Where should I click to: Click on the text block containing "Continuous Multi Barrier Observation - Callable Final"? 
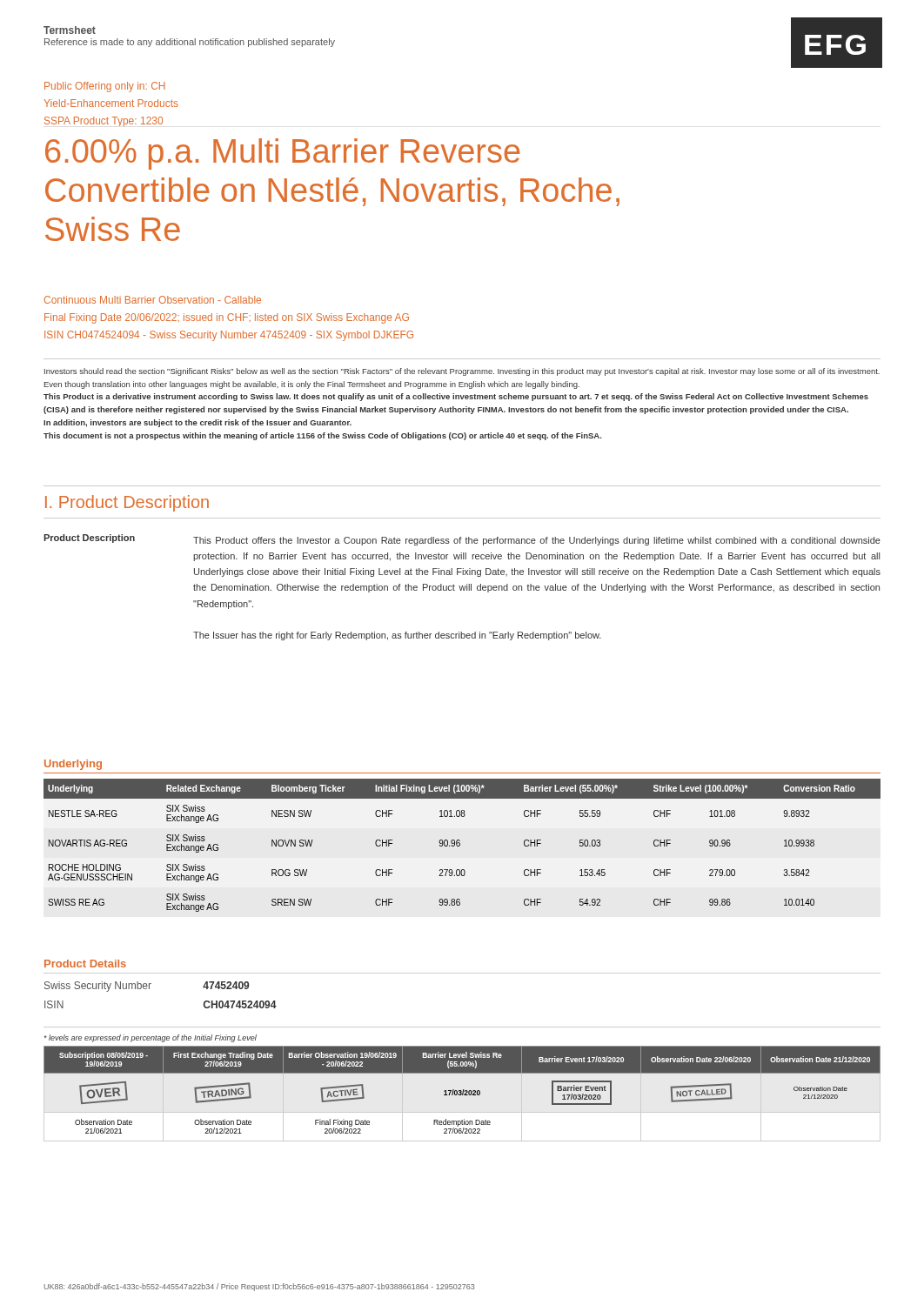point(229,317)
